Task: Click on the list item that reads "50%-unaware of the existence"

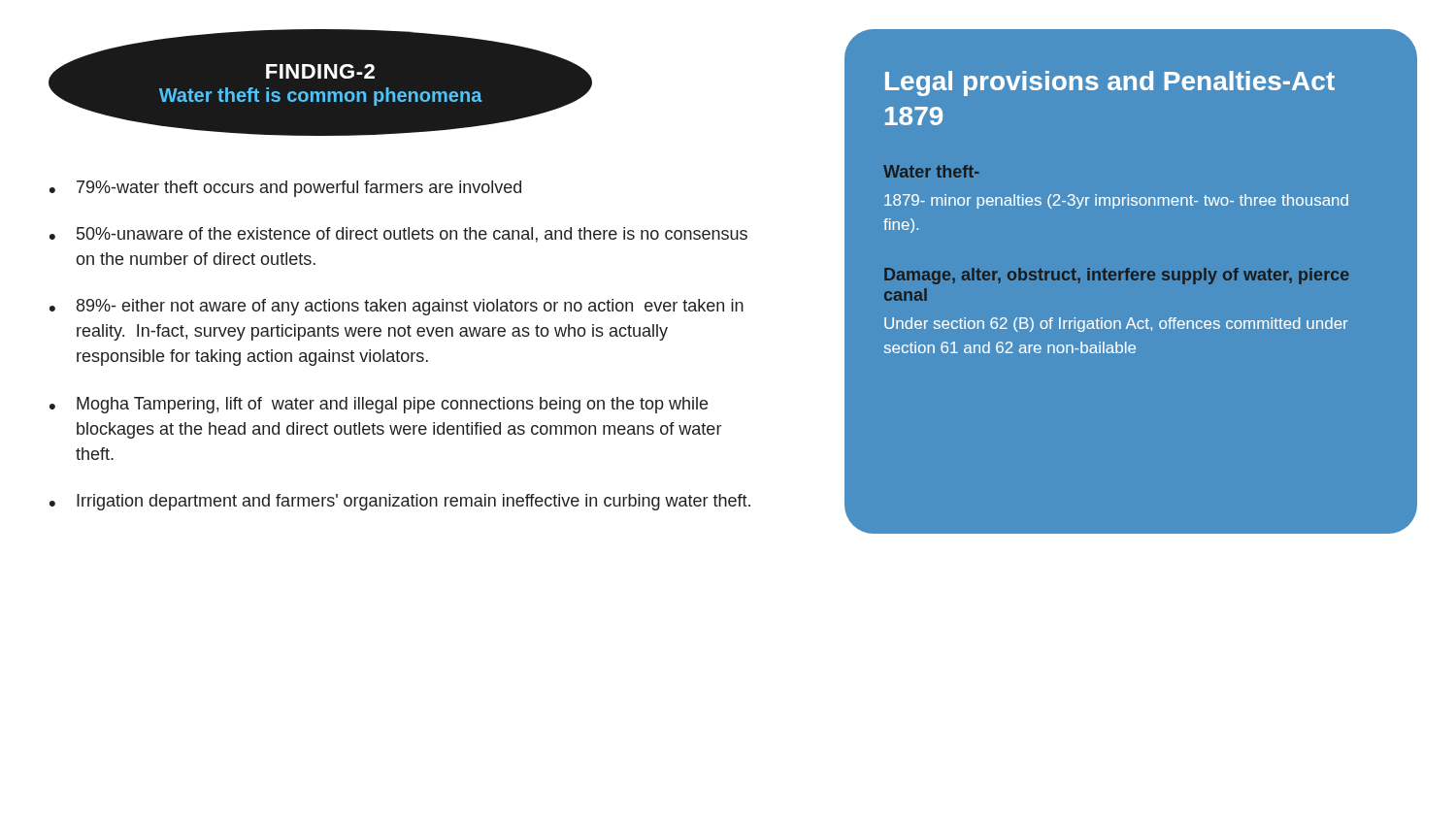Action: tap(412, 247)
